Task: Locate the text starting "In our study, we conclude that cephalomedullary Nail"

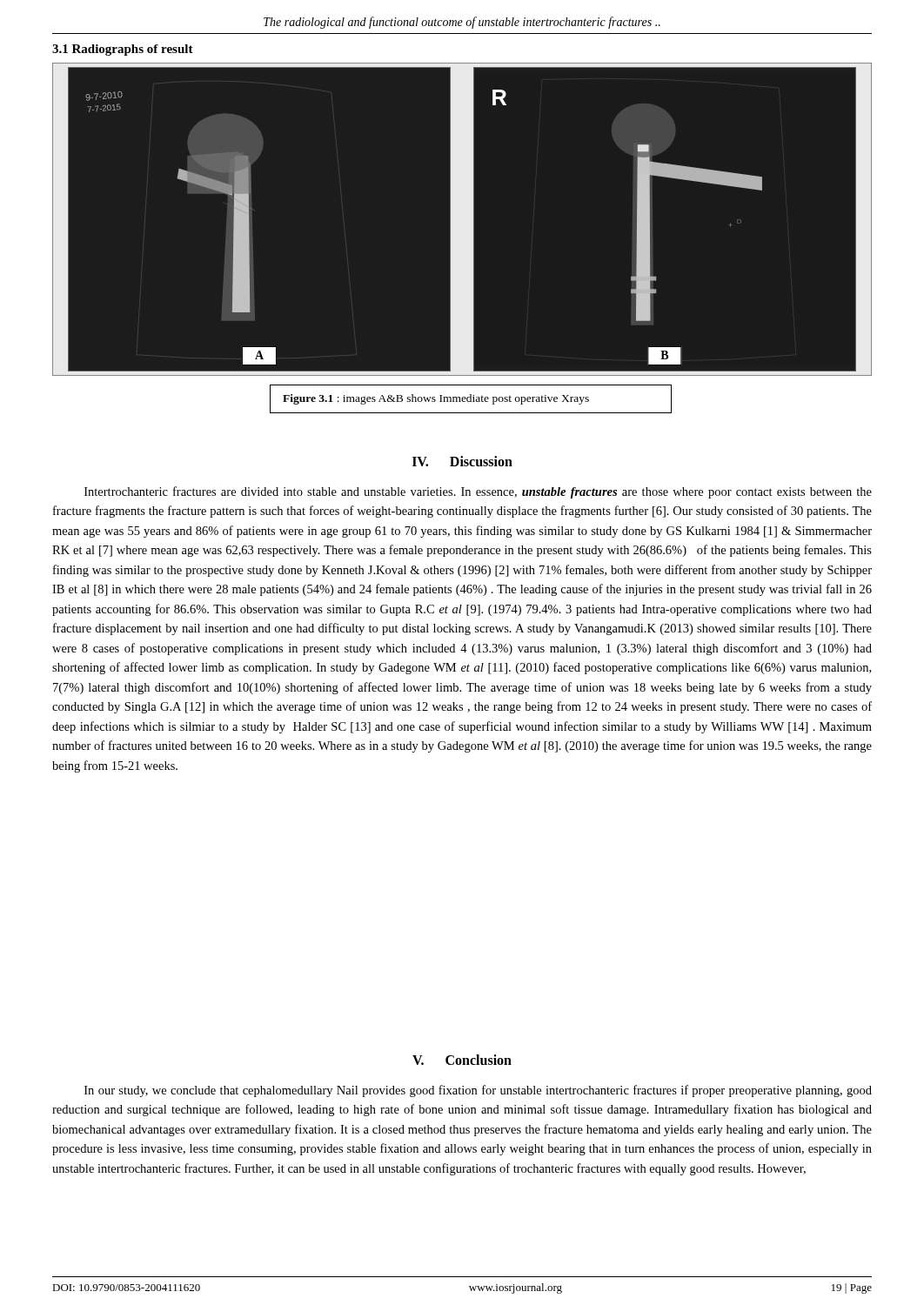Action: click(x=462, y=1129)
